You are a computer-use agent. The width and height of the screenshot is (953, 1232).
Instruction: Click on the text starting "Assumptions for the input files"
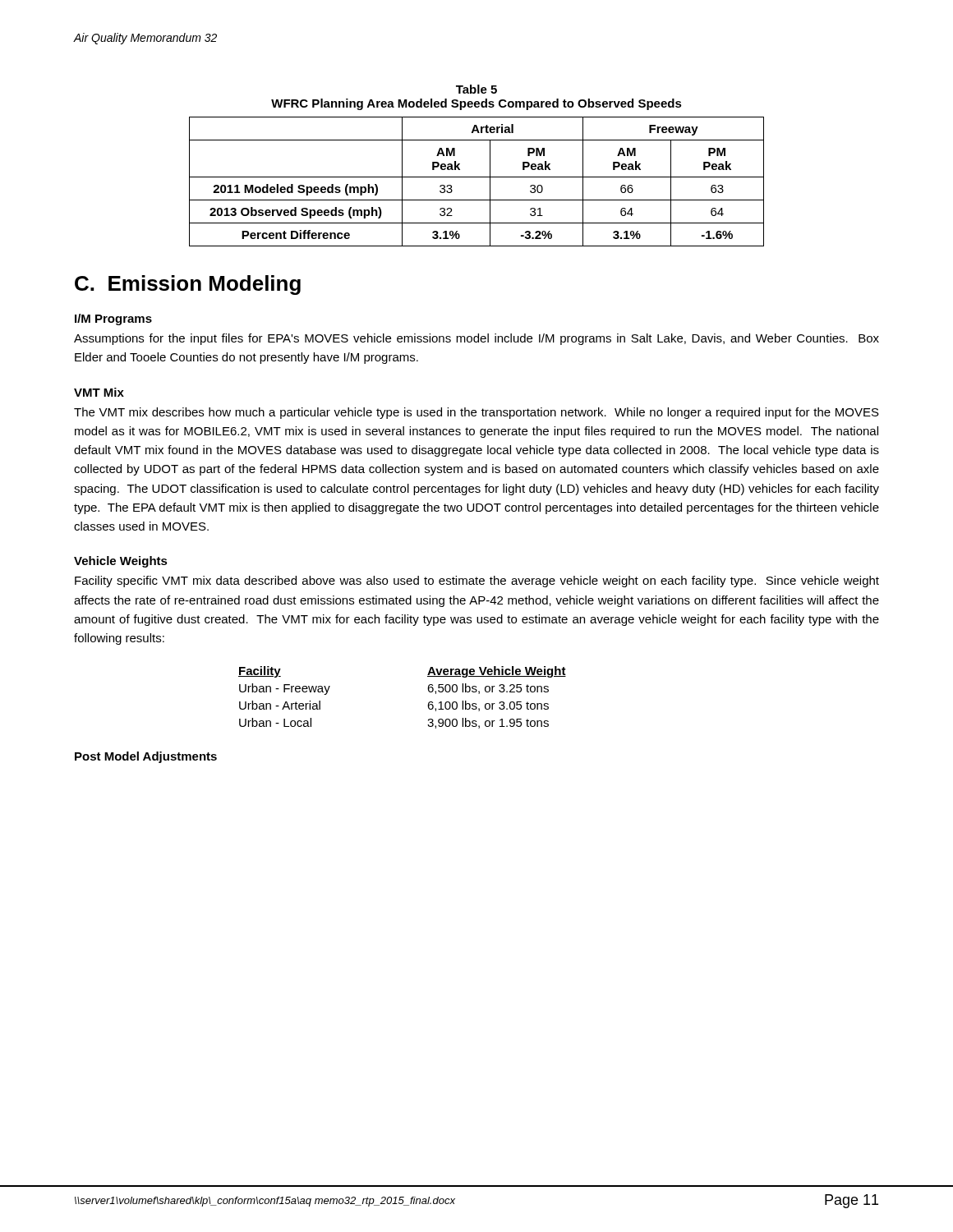tap(476, 348)
